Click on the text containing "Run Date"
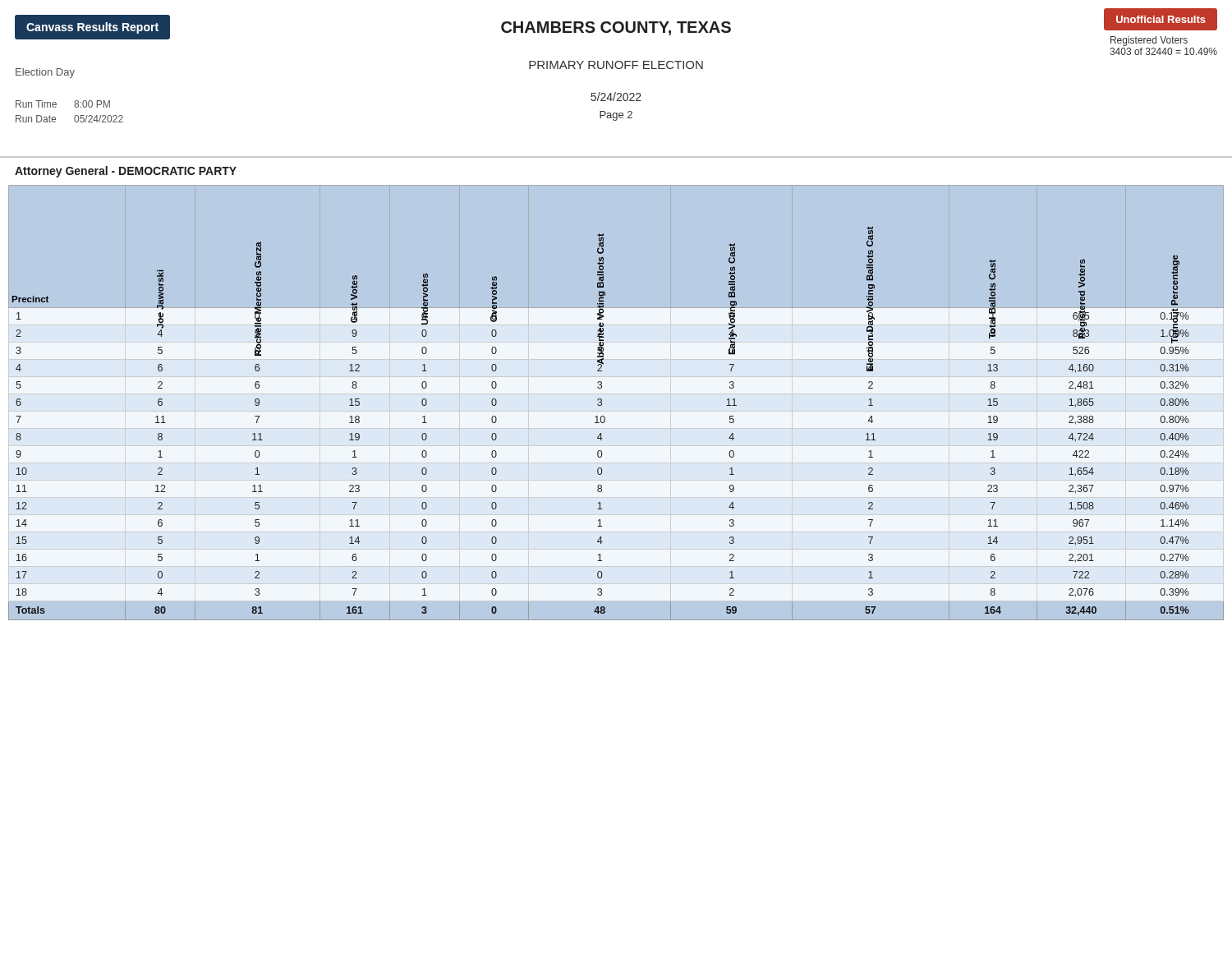The width and height of the screenshot is (1232, 953). click(36, 119)
